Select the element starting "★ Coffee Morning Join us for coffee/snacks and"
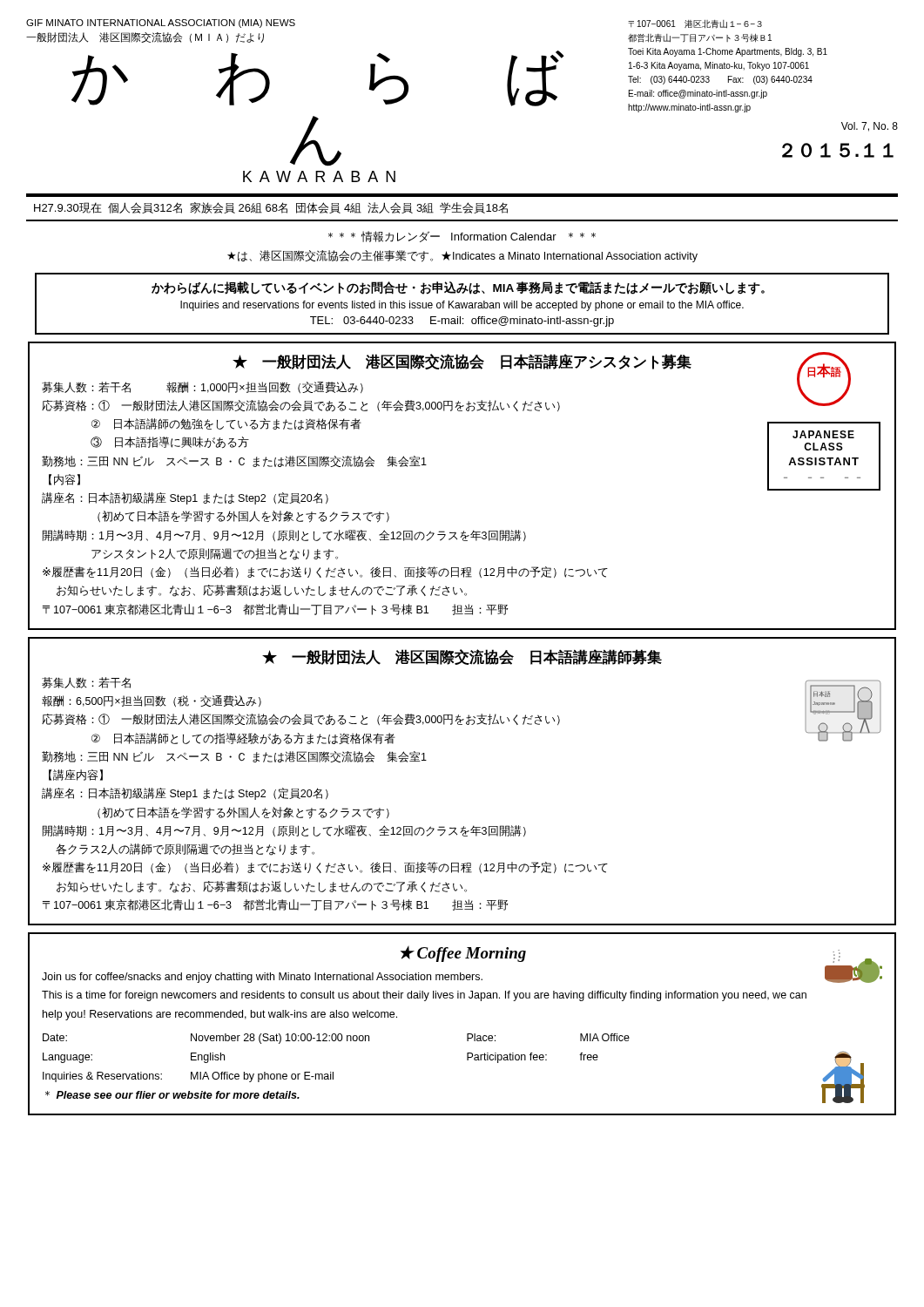The image size is (924, 1307). [462, 1023]
